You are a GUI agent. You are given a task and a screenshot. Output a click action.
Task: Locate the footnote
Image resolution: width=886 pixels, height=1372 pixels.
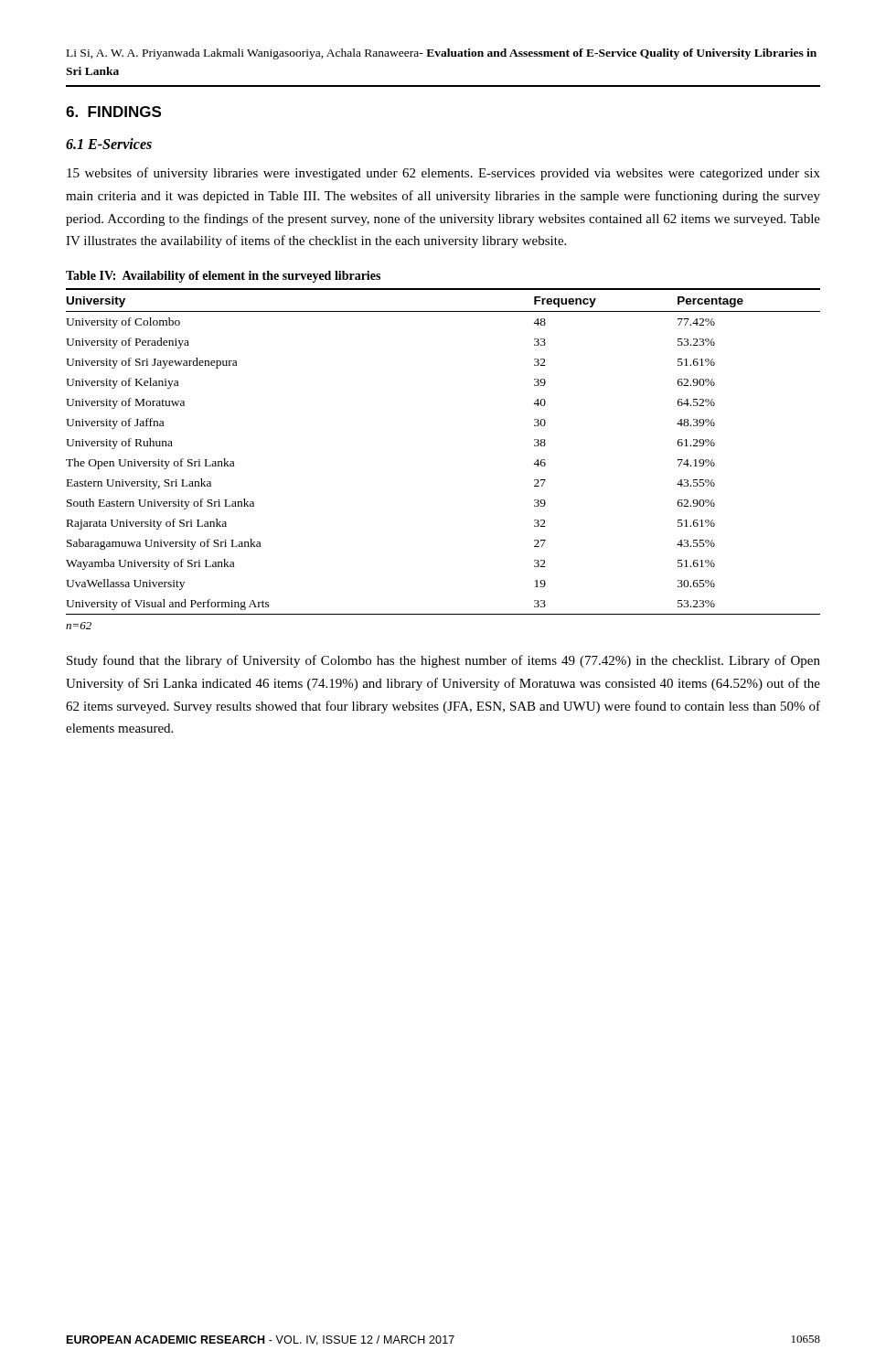point(79,625)
